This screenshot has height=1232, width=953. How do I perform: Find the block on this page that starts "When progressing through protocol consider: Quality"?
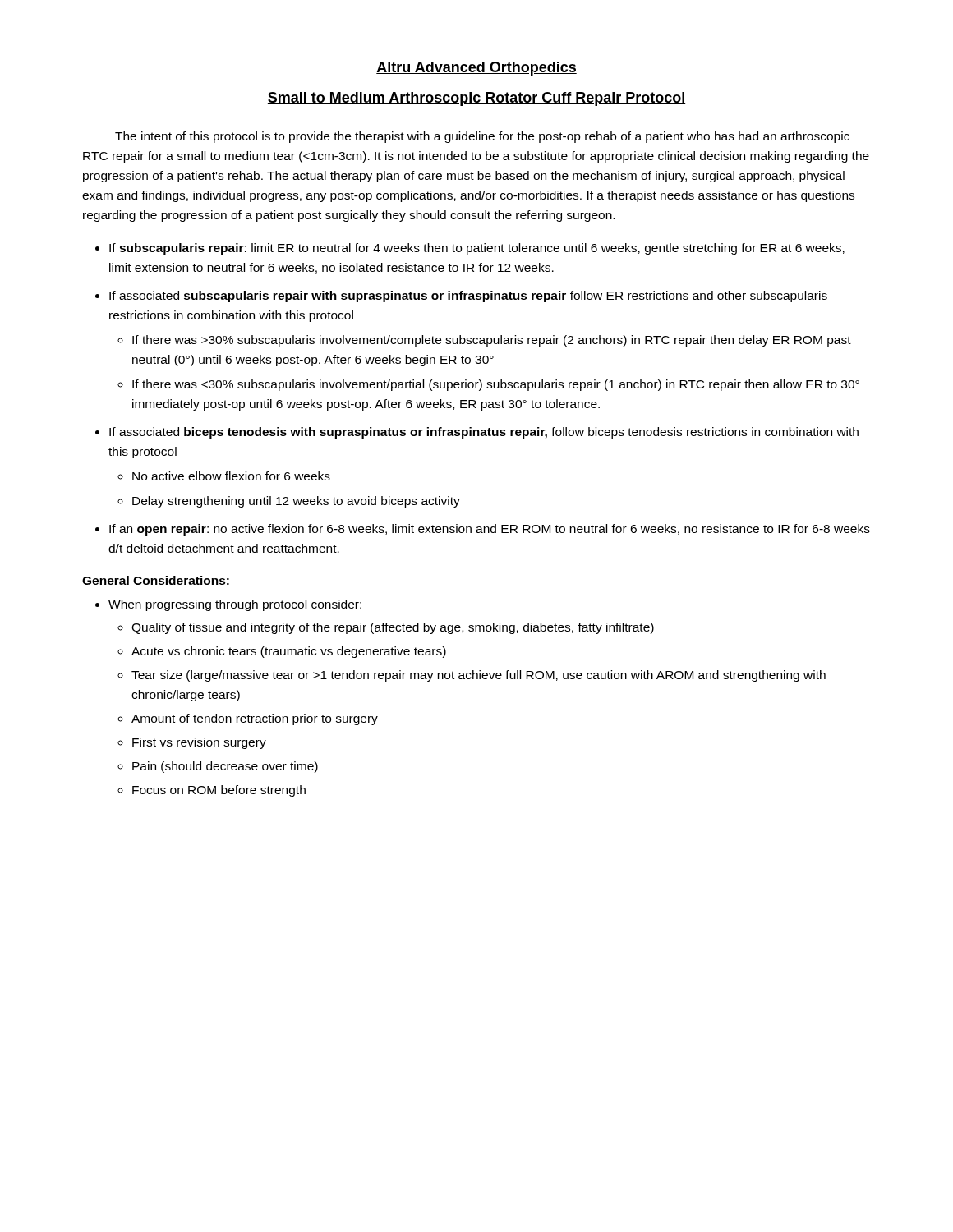235,605
